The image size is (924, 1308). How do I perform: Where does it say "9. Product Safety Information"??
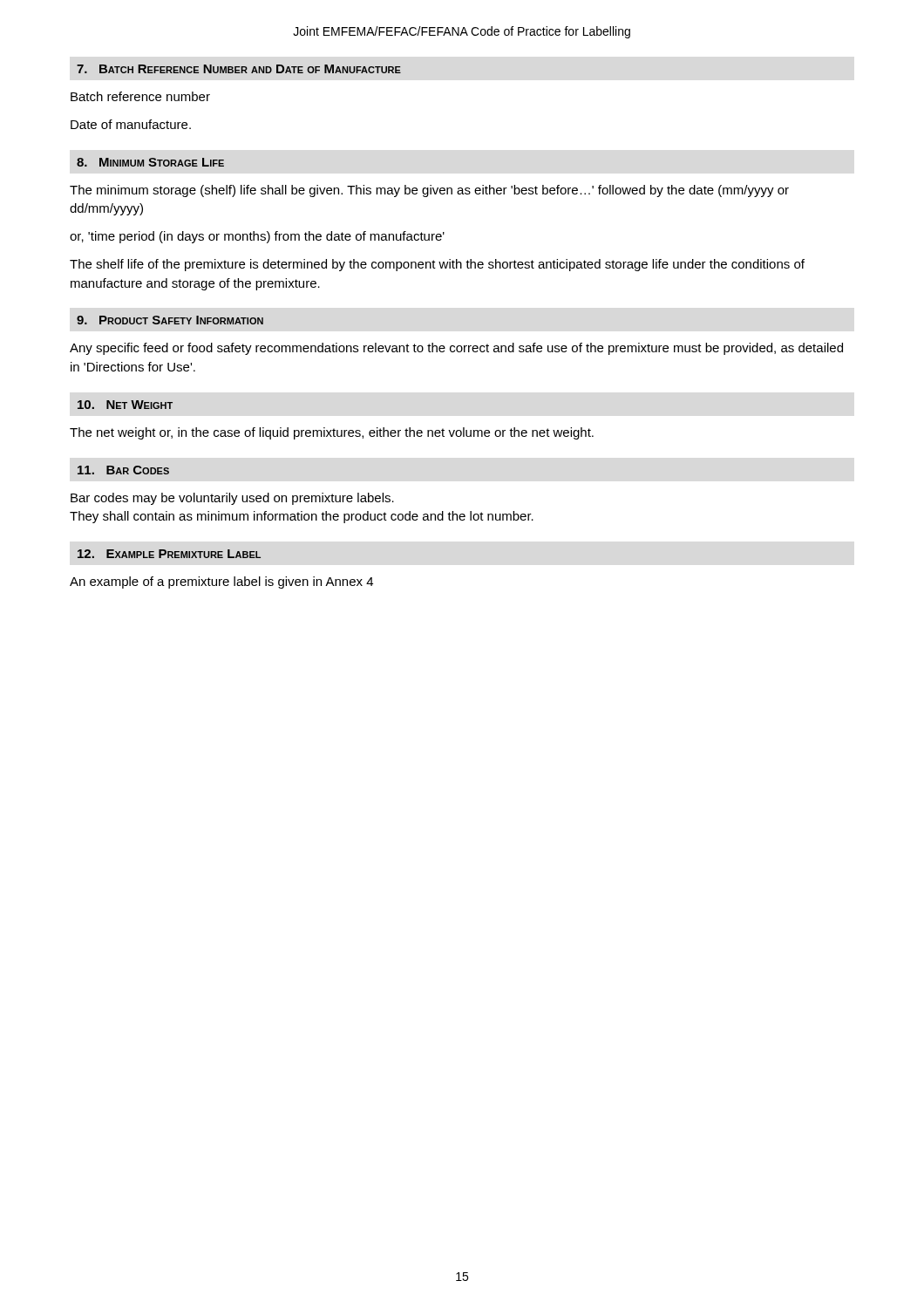170,320
